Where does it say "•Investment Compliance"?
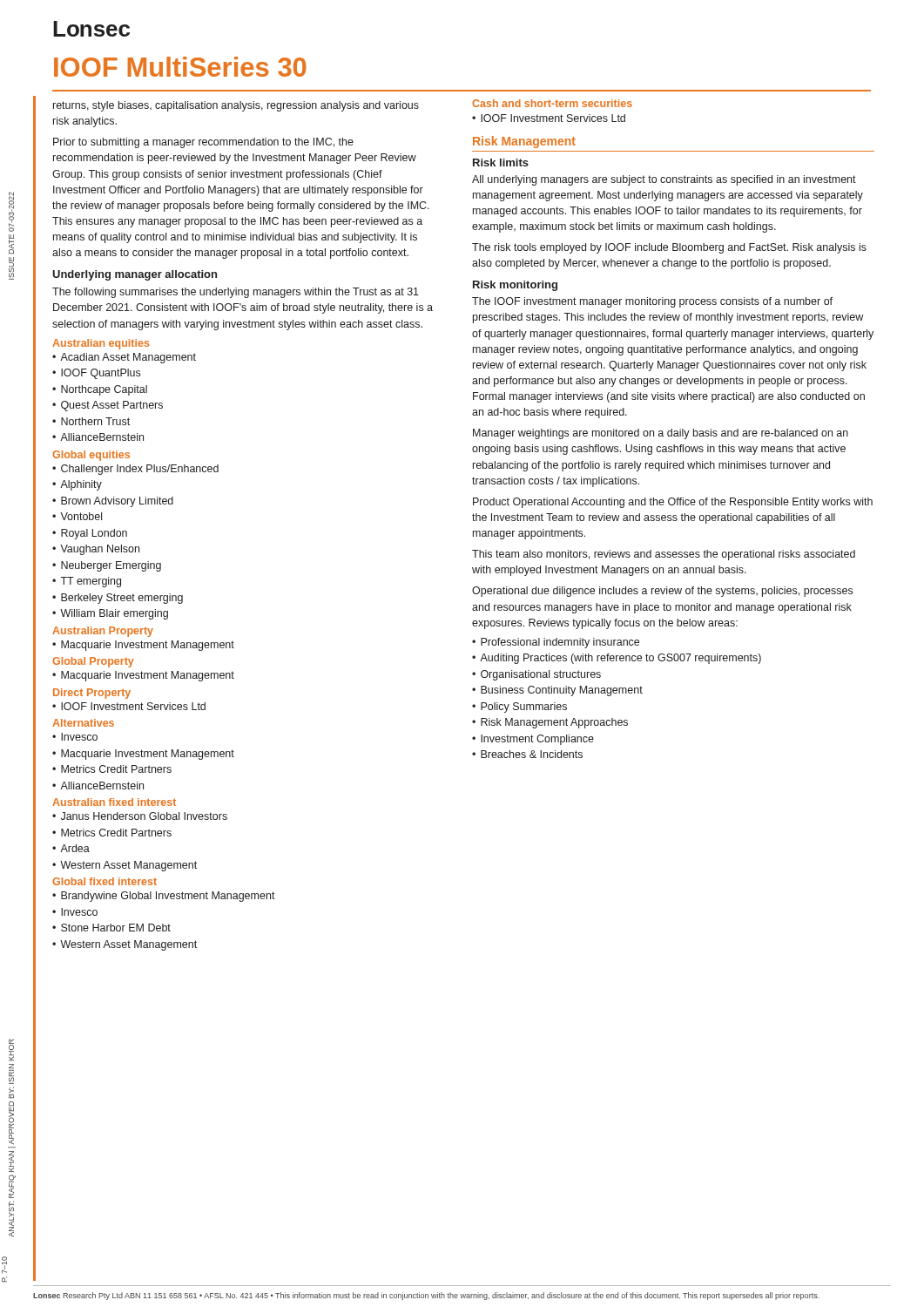 (533, 739)
